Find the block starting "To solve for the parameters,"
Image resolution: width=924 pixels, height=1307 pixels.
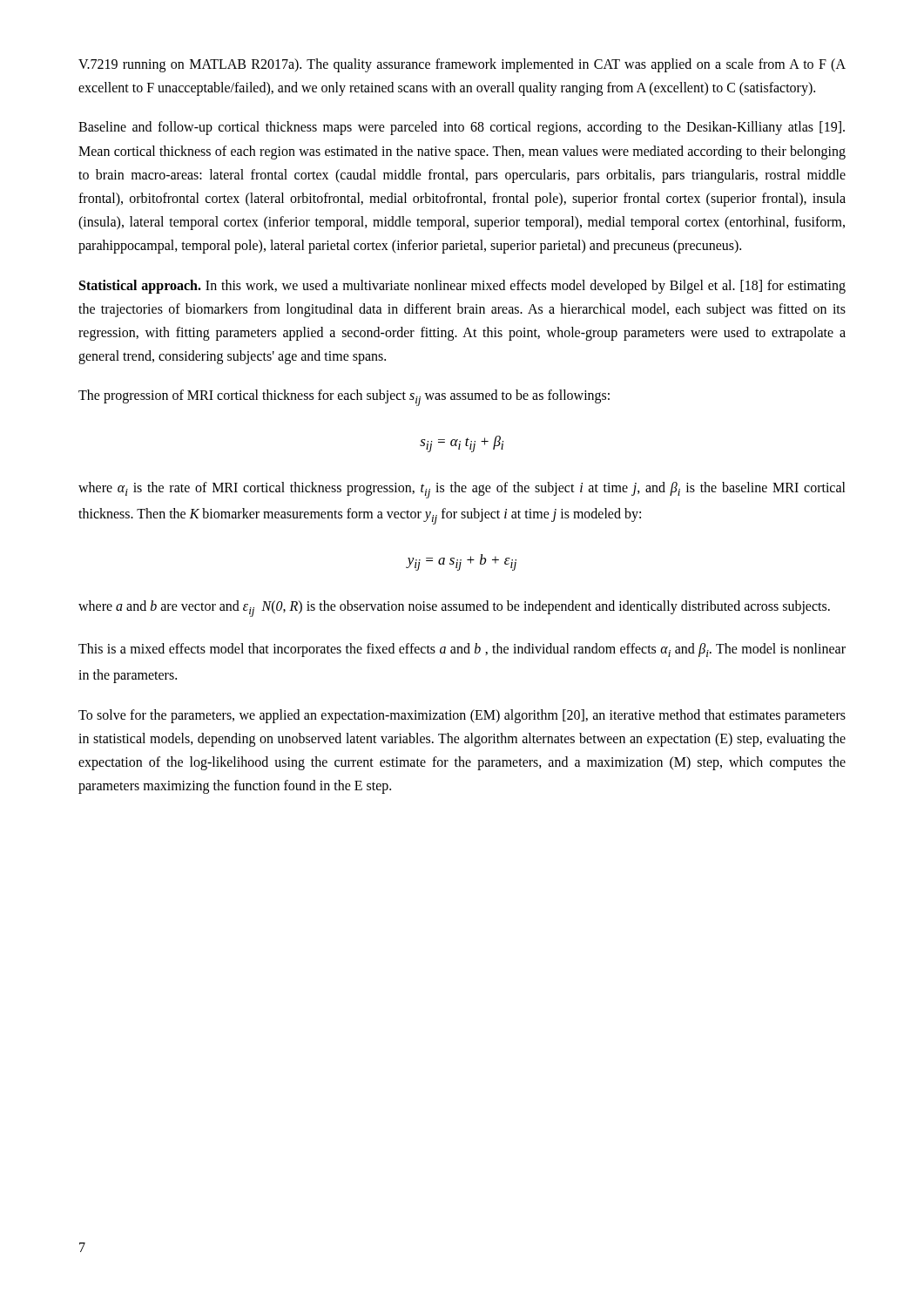tap(462, 750)
